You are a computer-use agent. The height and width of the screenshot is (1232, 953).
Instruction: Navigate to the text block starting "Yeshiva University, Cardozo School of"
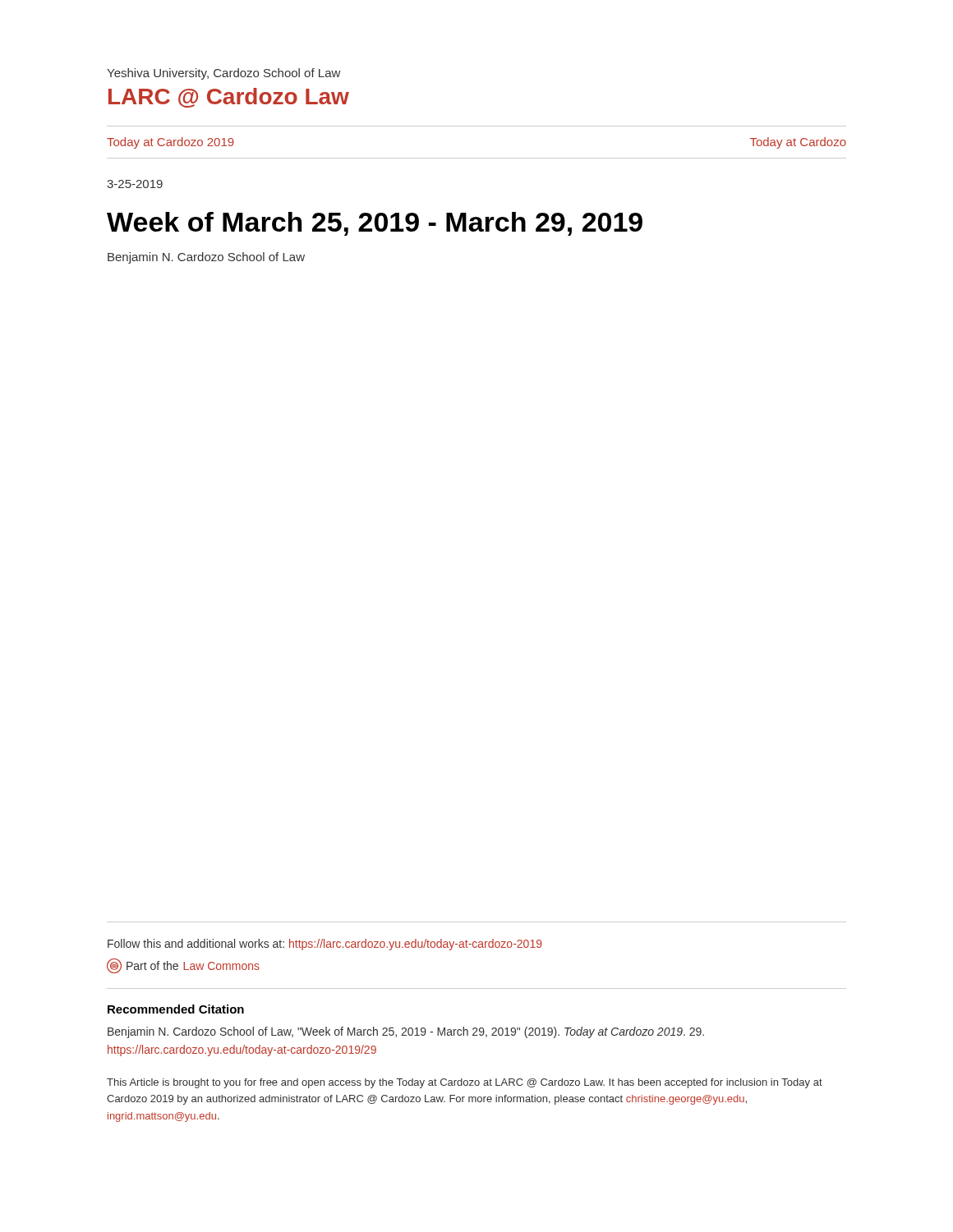click(x=224, y=73)
